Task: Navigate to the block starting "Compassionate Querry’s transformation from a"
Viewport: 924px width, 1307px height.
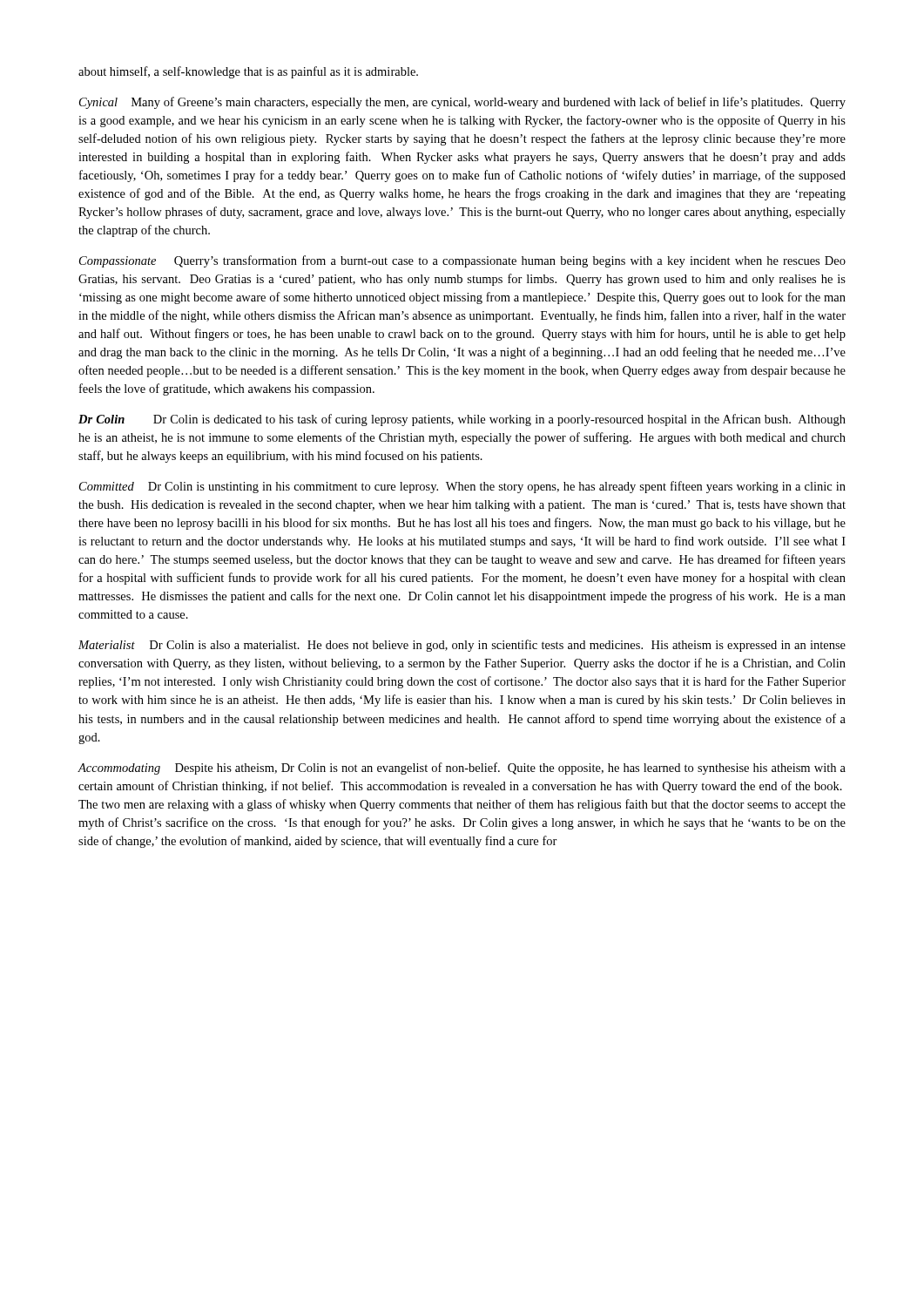Action: 462,325
